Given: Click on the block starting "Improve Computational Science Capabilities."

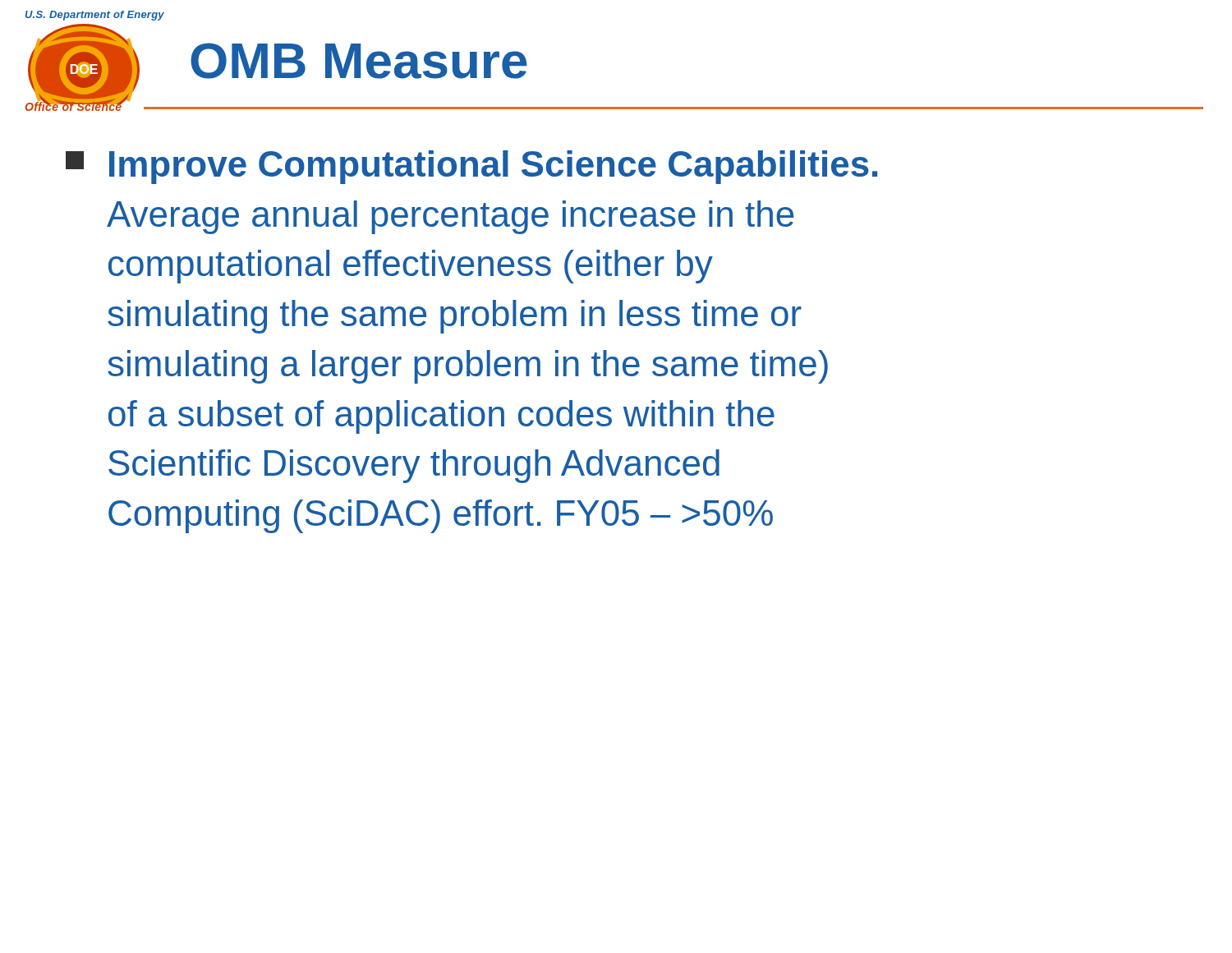Looking at the screenshot, I should (473, 339).
